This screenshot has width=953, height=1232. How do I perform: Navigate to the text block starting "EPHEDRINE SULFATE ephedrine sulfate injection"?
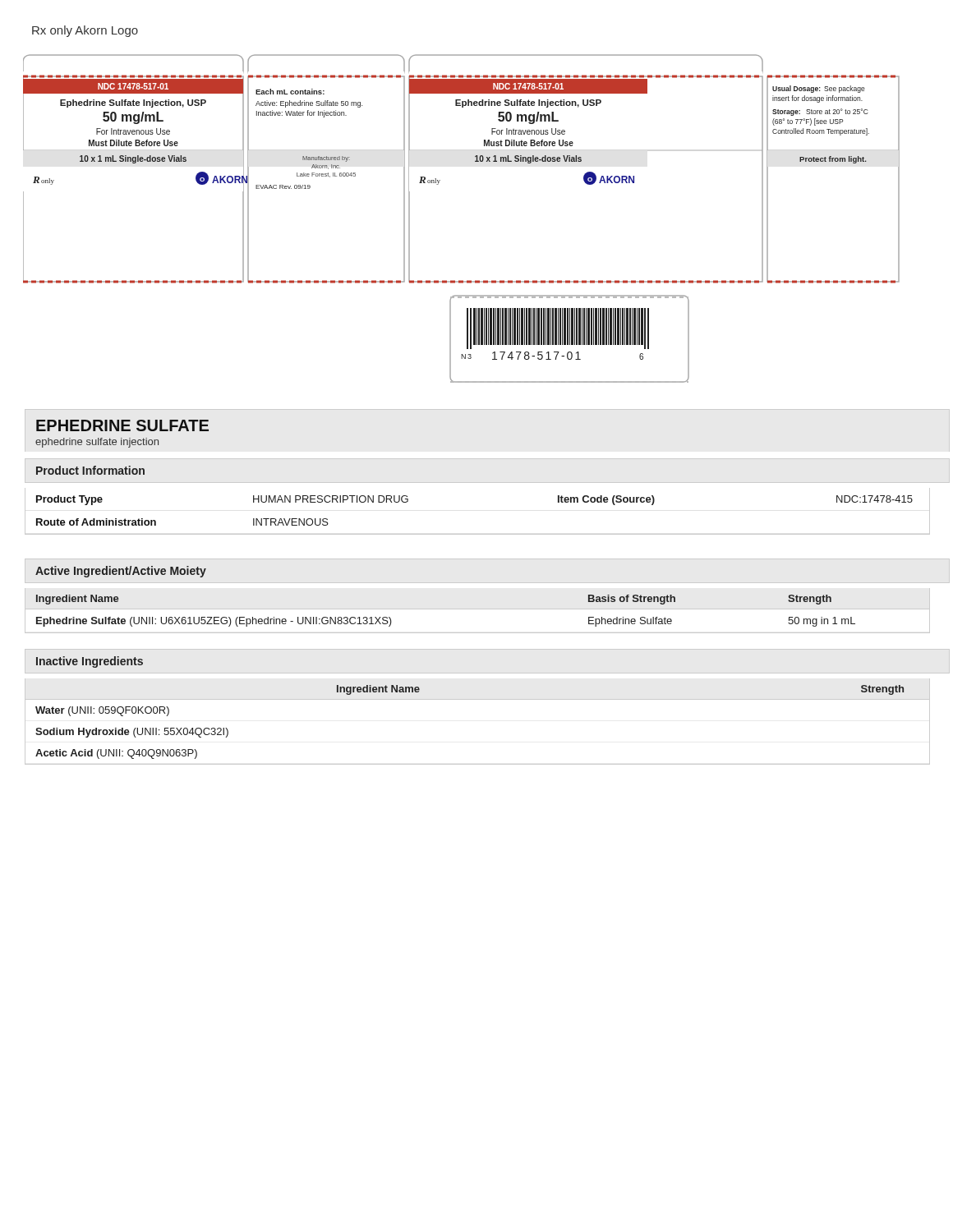pyautogui.click(x=122, y=425)
